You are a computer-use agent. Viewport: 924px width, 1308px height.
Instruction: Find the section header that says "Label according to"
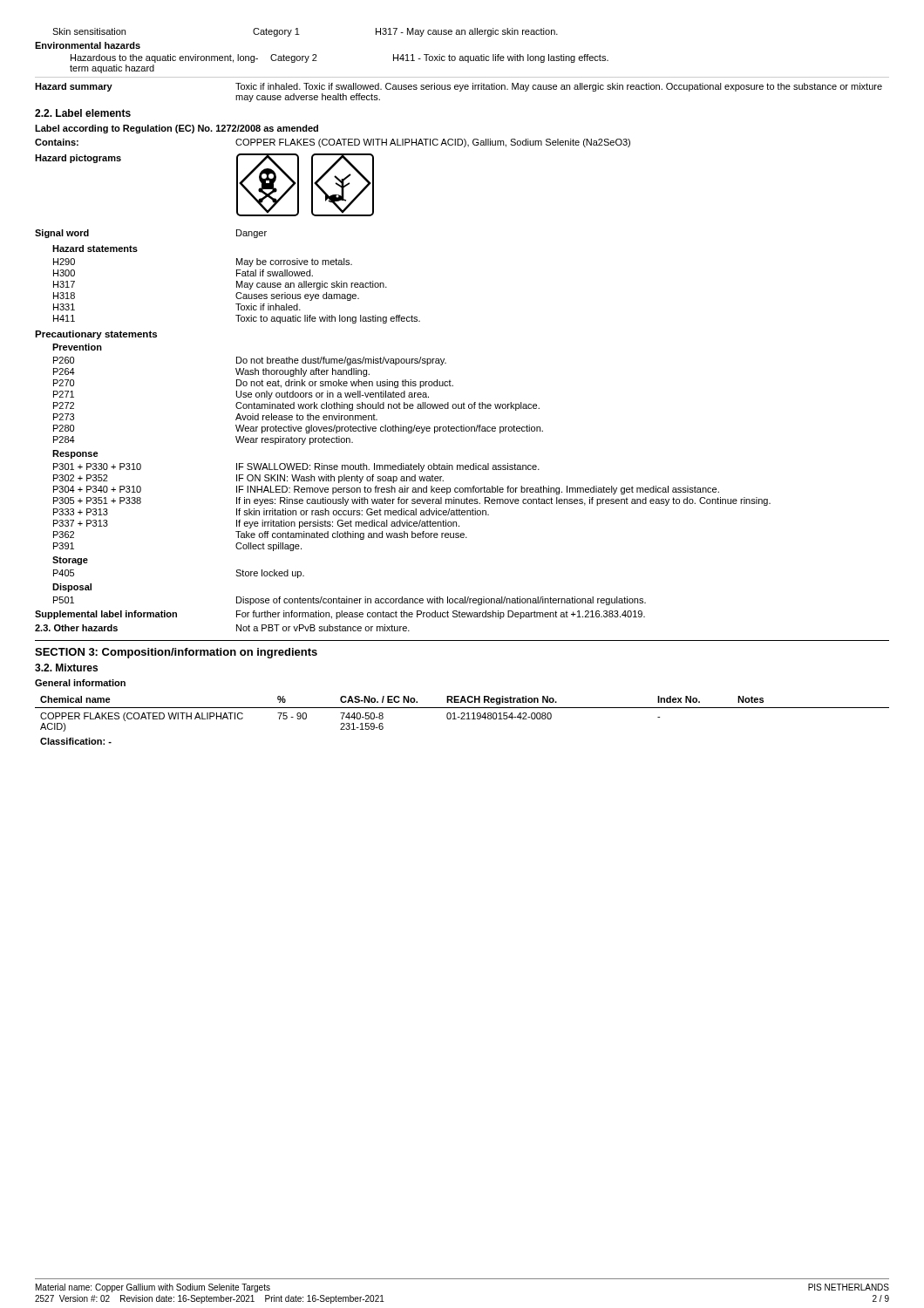(x=177, y=128)
